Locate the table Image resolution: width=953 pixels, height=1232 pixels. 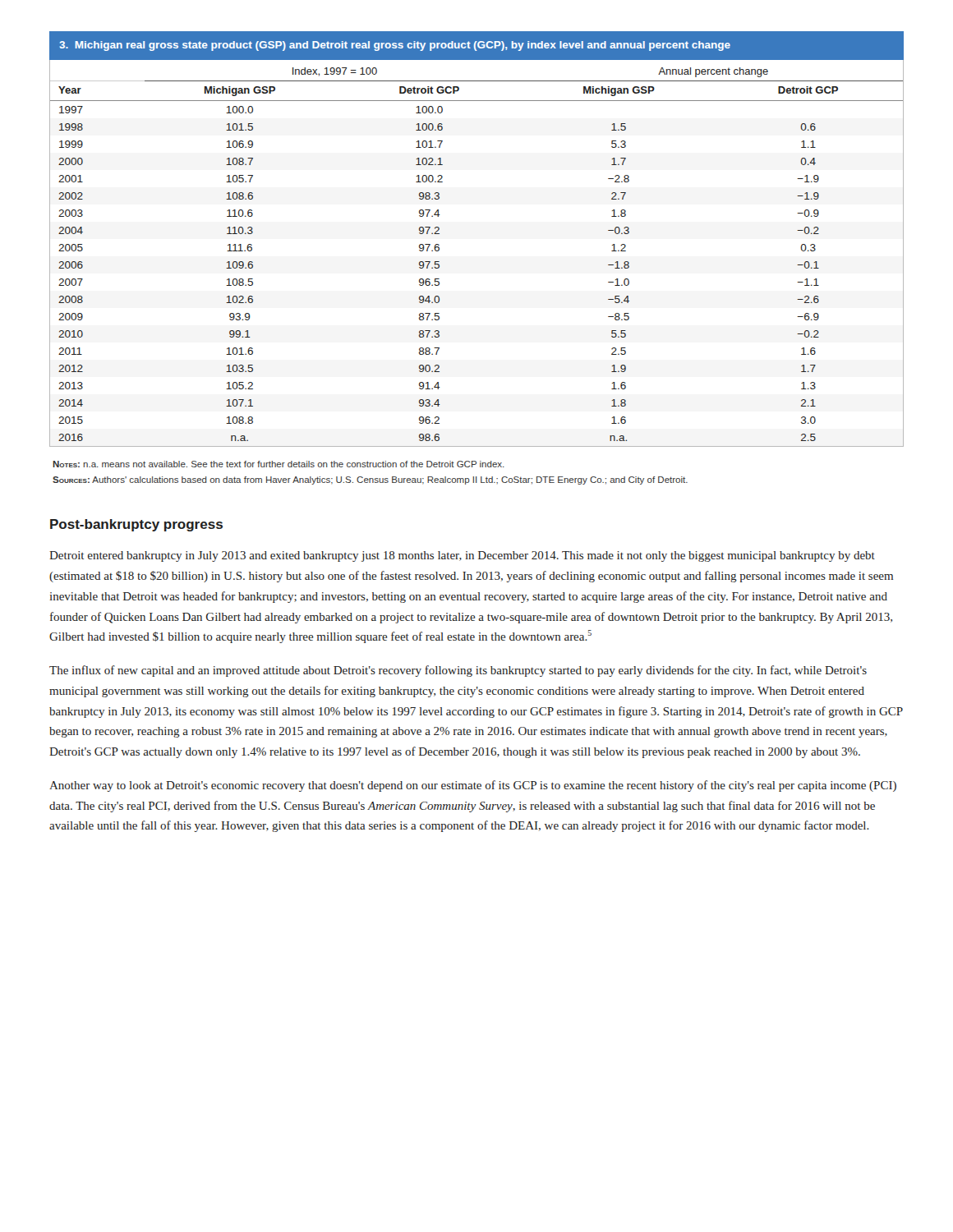click(x=476, y=278)
